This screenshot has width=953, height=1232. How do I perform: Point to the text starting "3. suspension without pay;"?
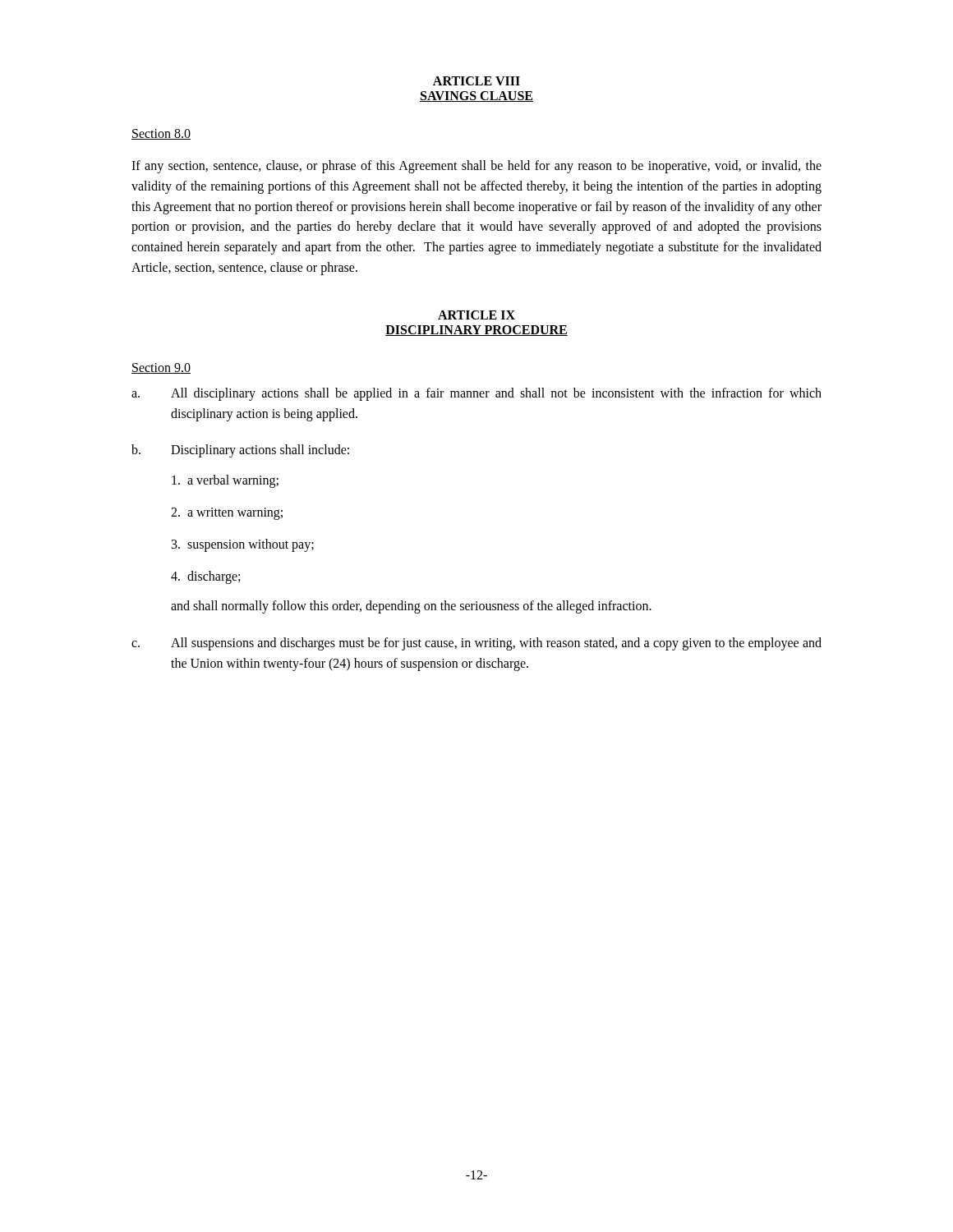pyautogui.click(x=243, y=544)
